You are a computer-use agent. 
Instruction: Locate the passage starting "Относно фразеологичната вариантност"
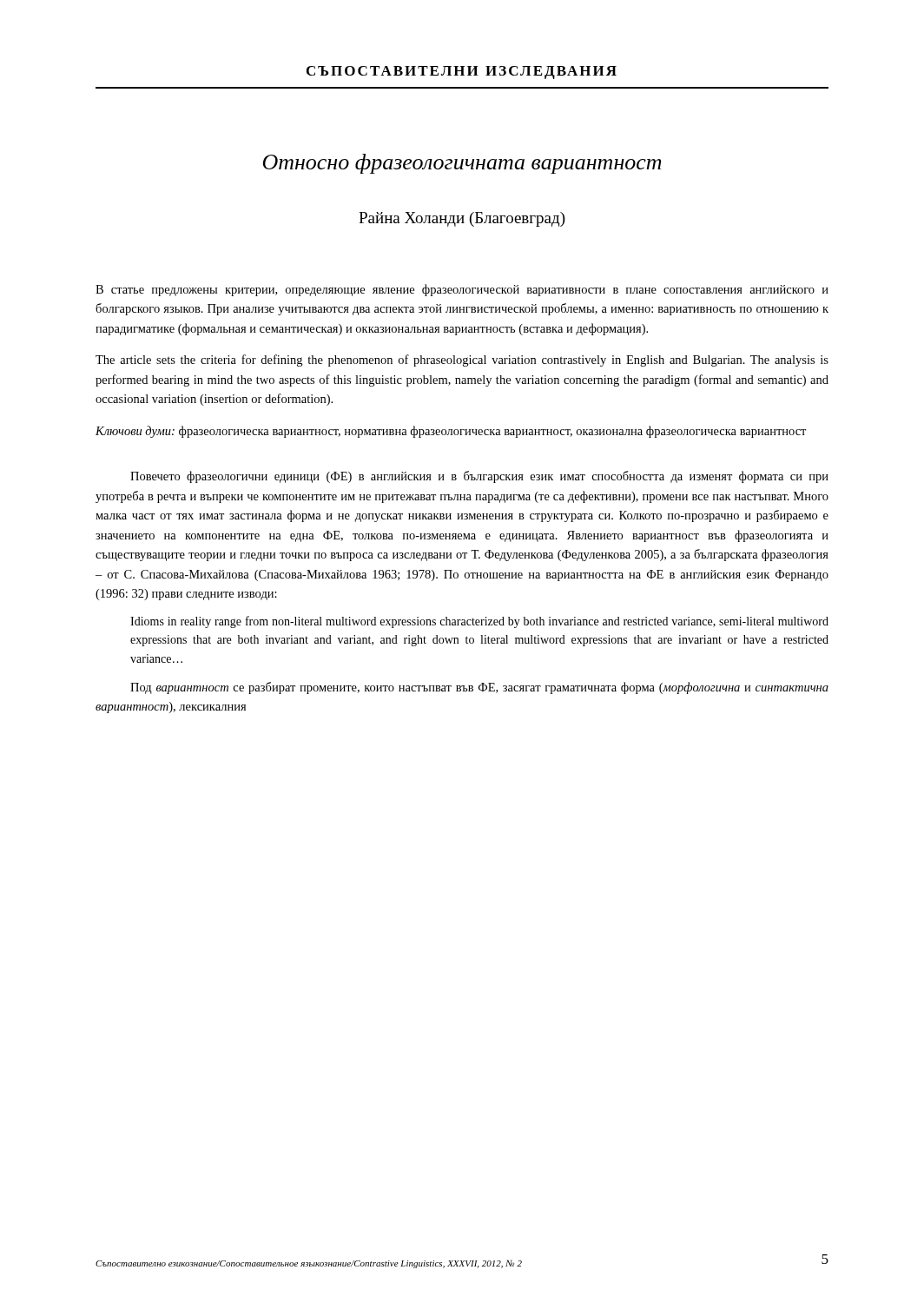click(x=462, y=162)
